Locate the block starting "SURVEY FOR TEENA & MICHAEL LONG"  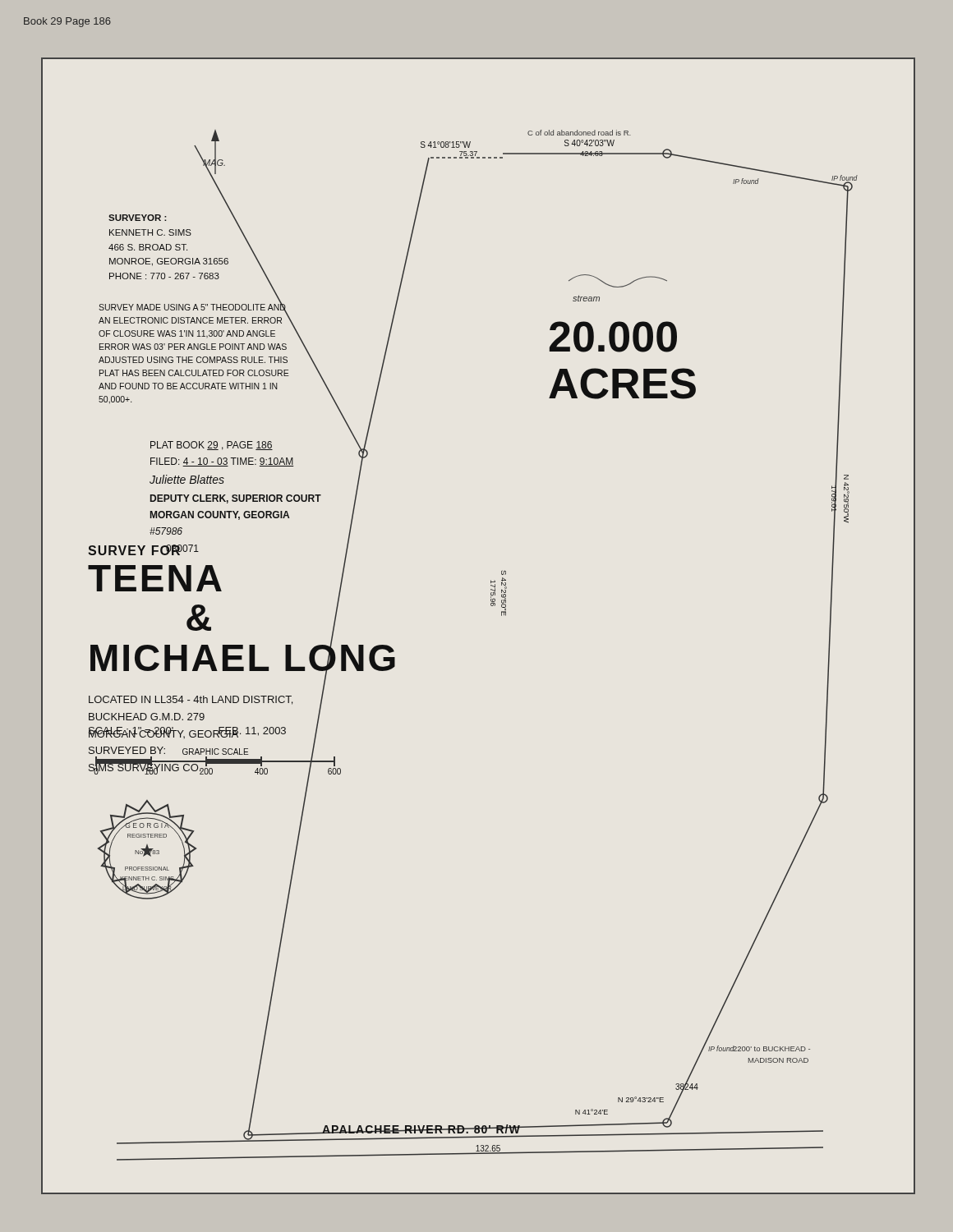[243, 611]
